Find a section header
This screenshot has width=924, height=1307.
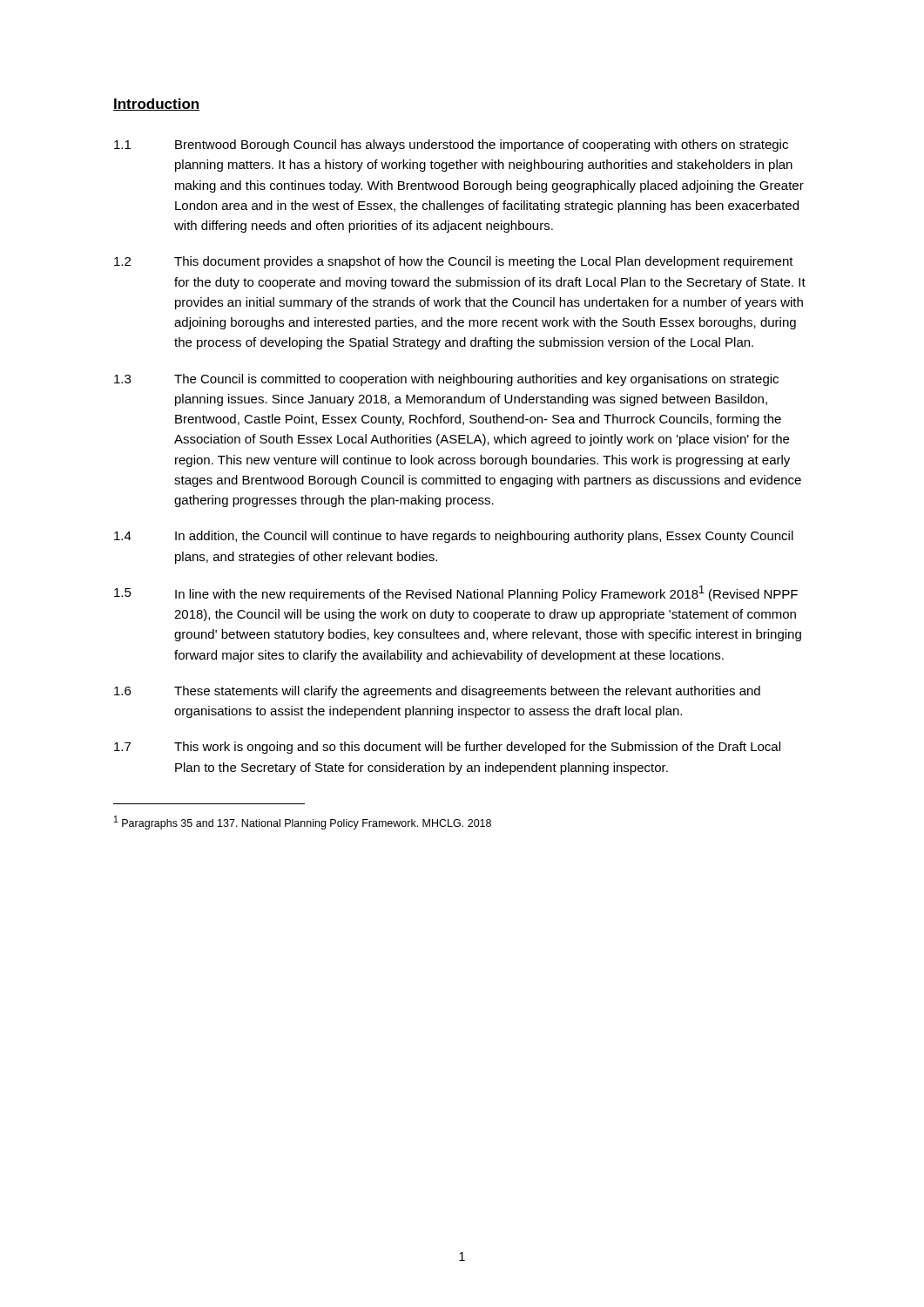[156, 104]
